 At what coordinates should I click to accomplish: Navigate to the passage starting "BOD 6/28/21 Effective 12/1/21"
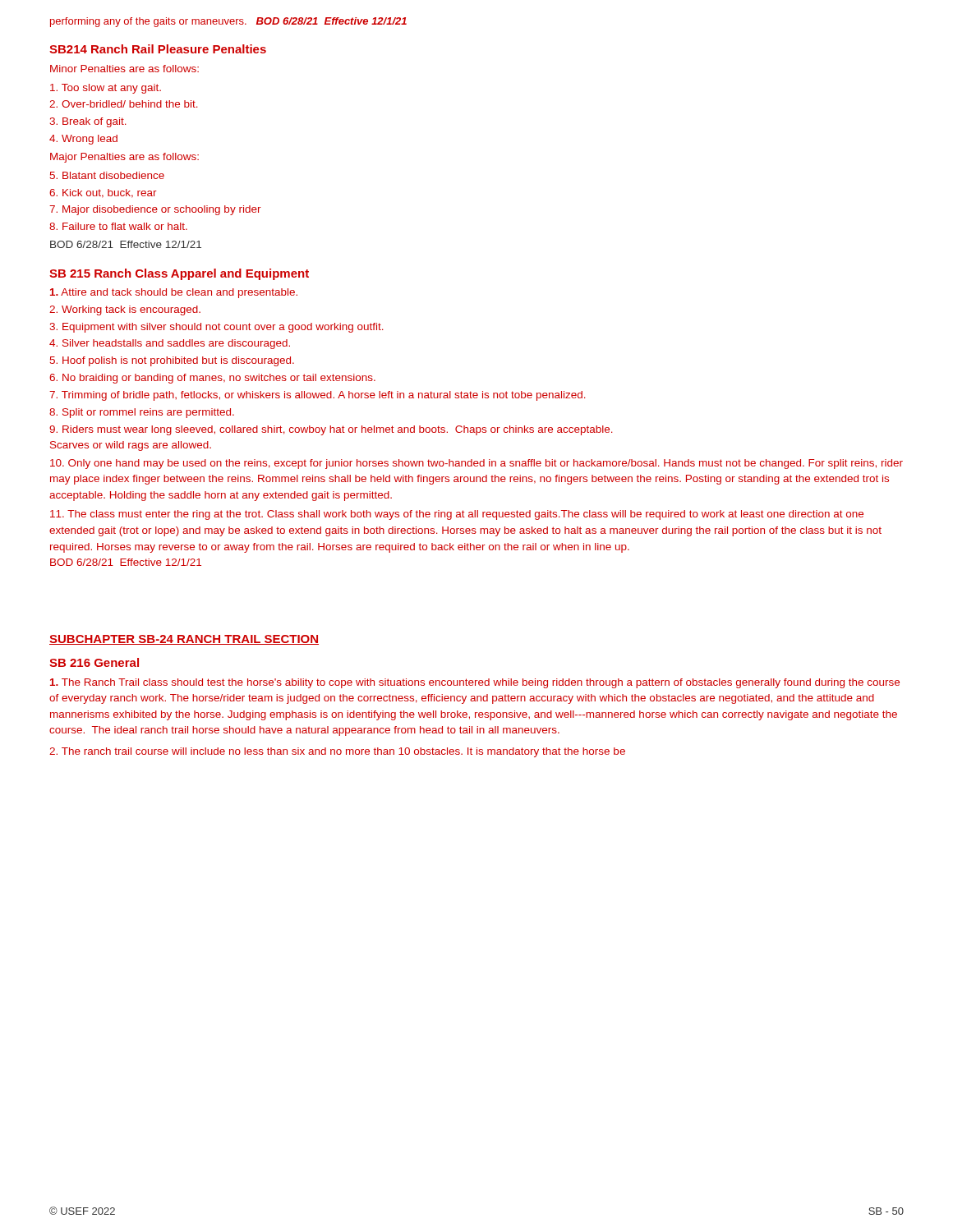pyautogui.click(x=126, y=245)
